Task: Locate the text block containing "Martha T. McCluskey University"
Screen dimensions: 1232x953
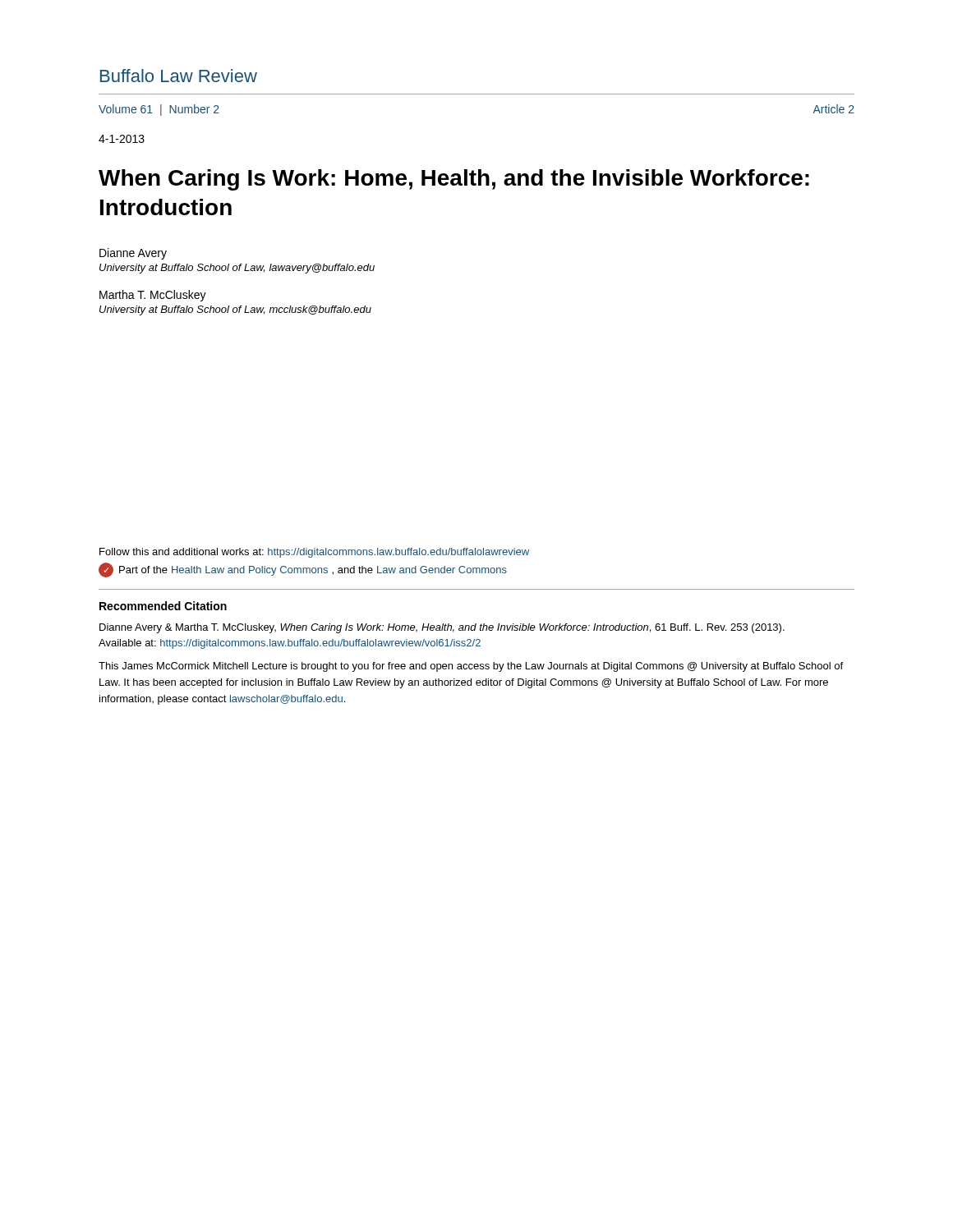Action: click(153, 296)
